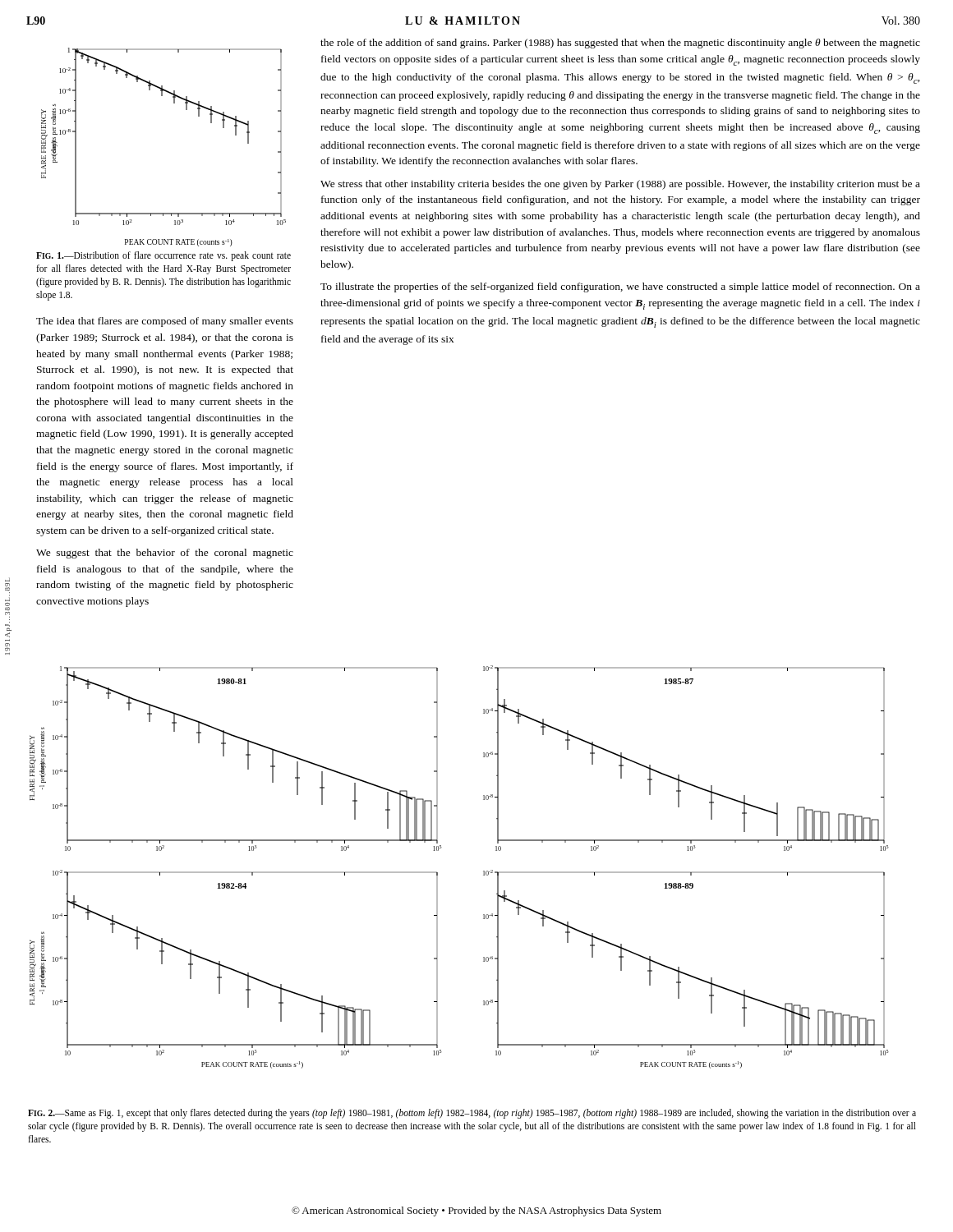Click on the text block starting "the role of the addition"

coord(620,191)
